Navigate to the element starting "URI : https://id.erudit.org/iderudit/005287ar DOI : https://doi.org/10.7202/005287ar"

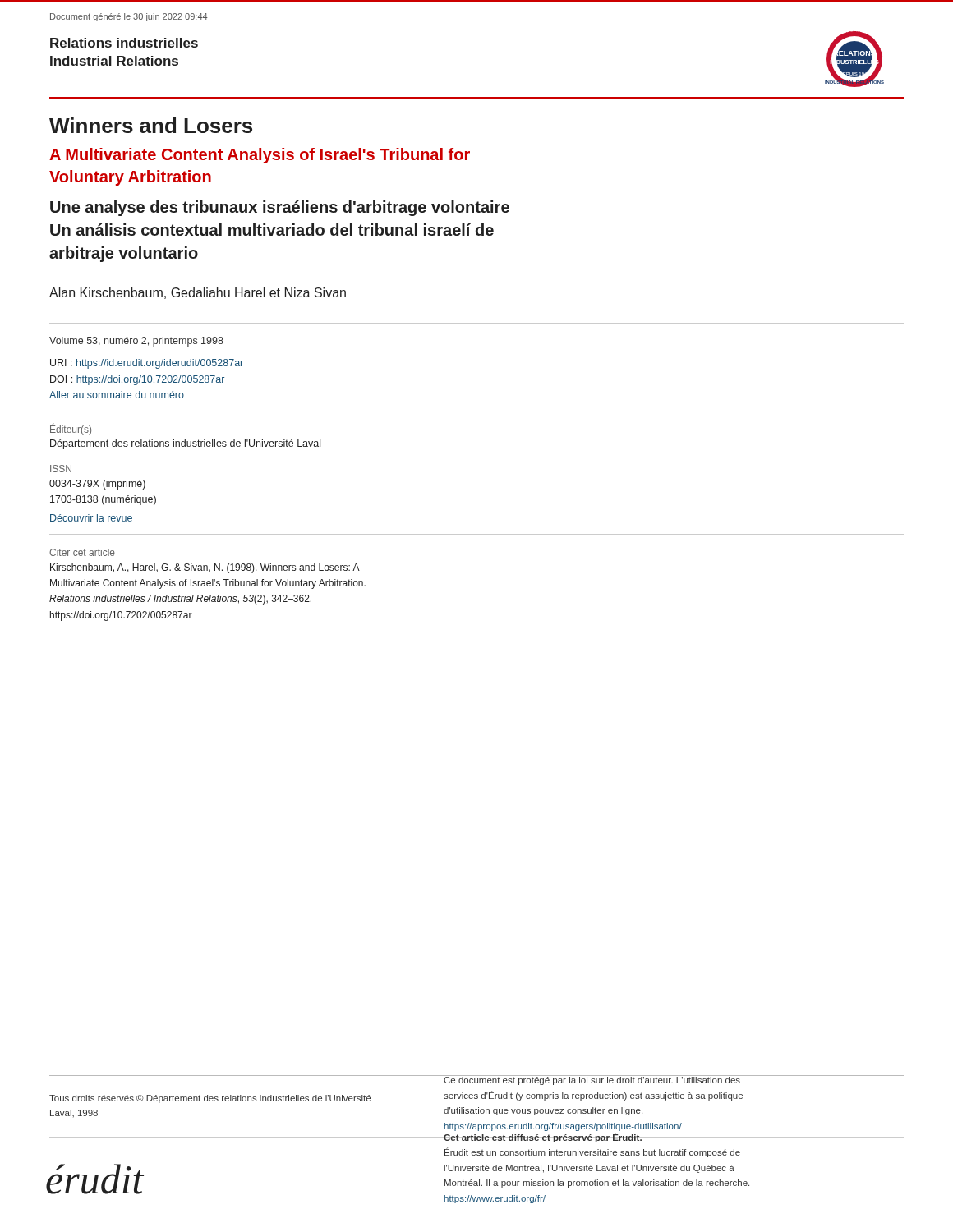[x=146, y=371]
